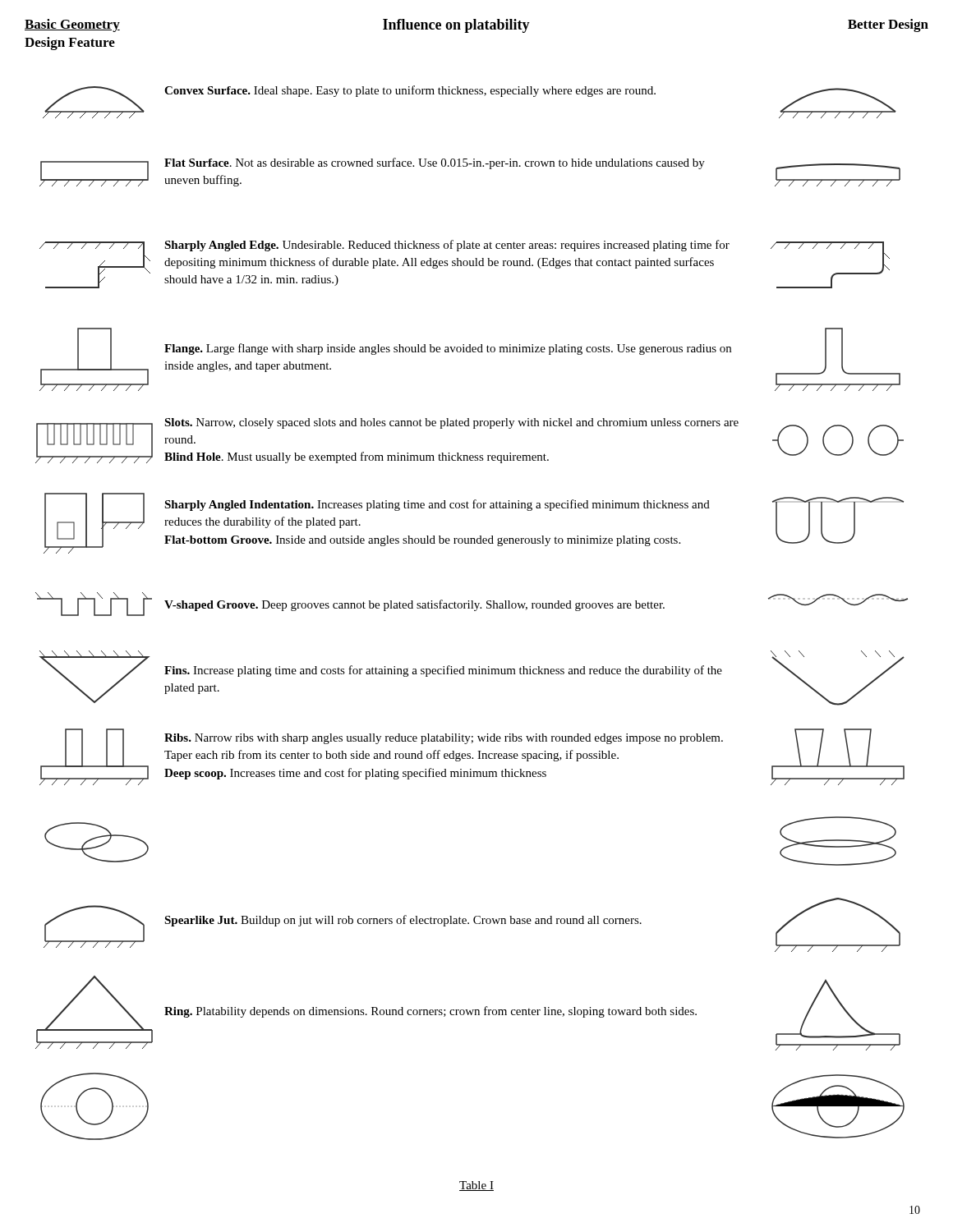
Task: Select the caption
Action: (x=476, y=1185)
